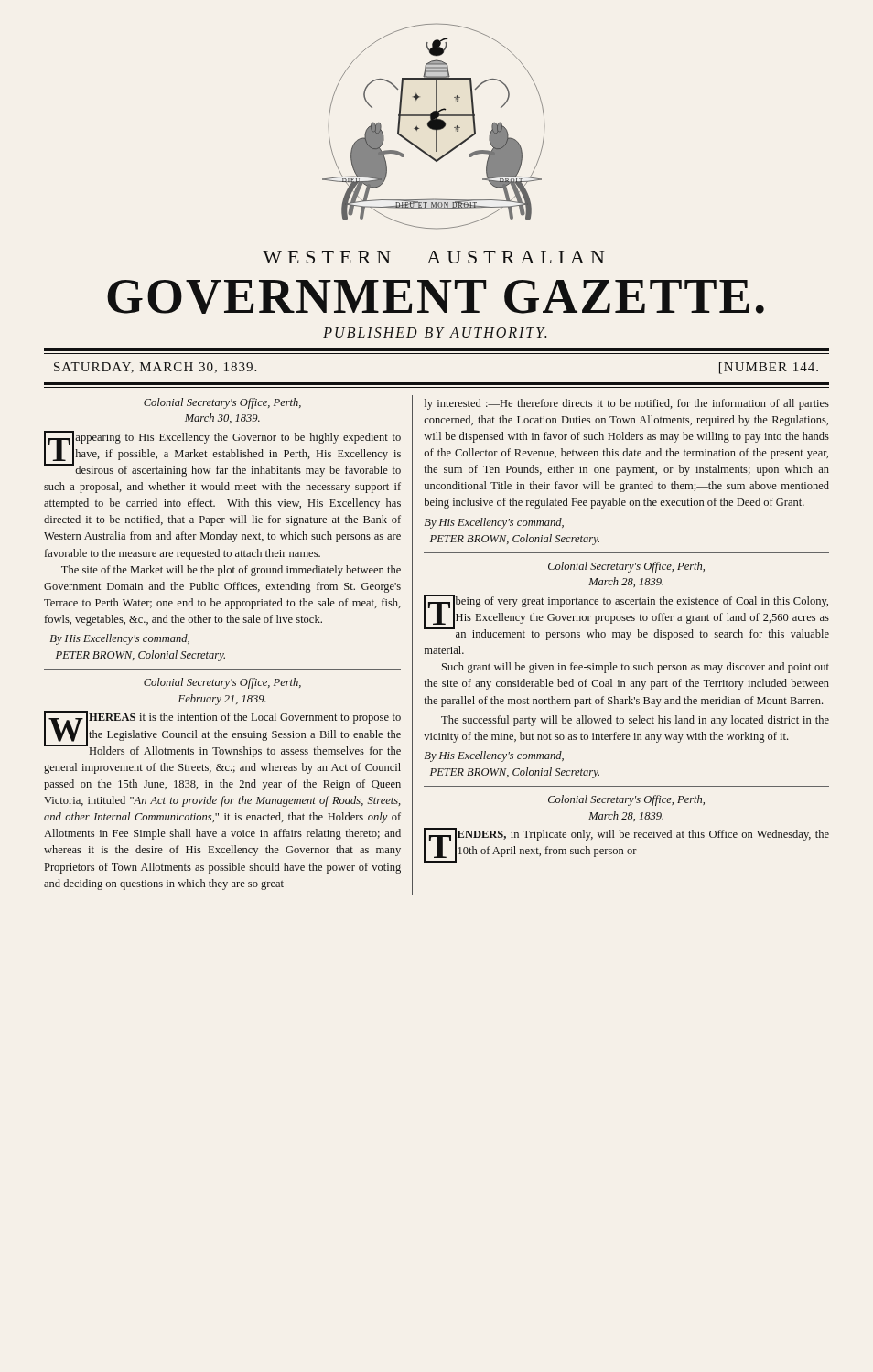Navigate to the text block starting "PUBLISHED BY AUTHORITY."
873x1372 pixels.
(436, 332)
